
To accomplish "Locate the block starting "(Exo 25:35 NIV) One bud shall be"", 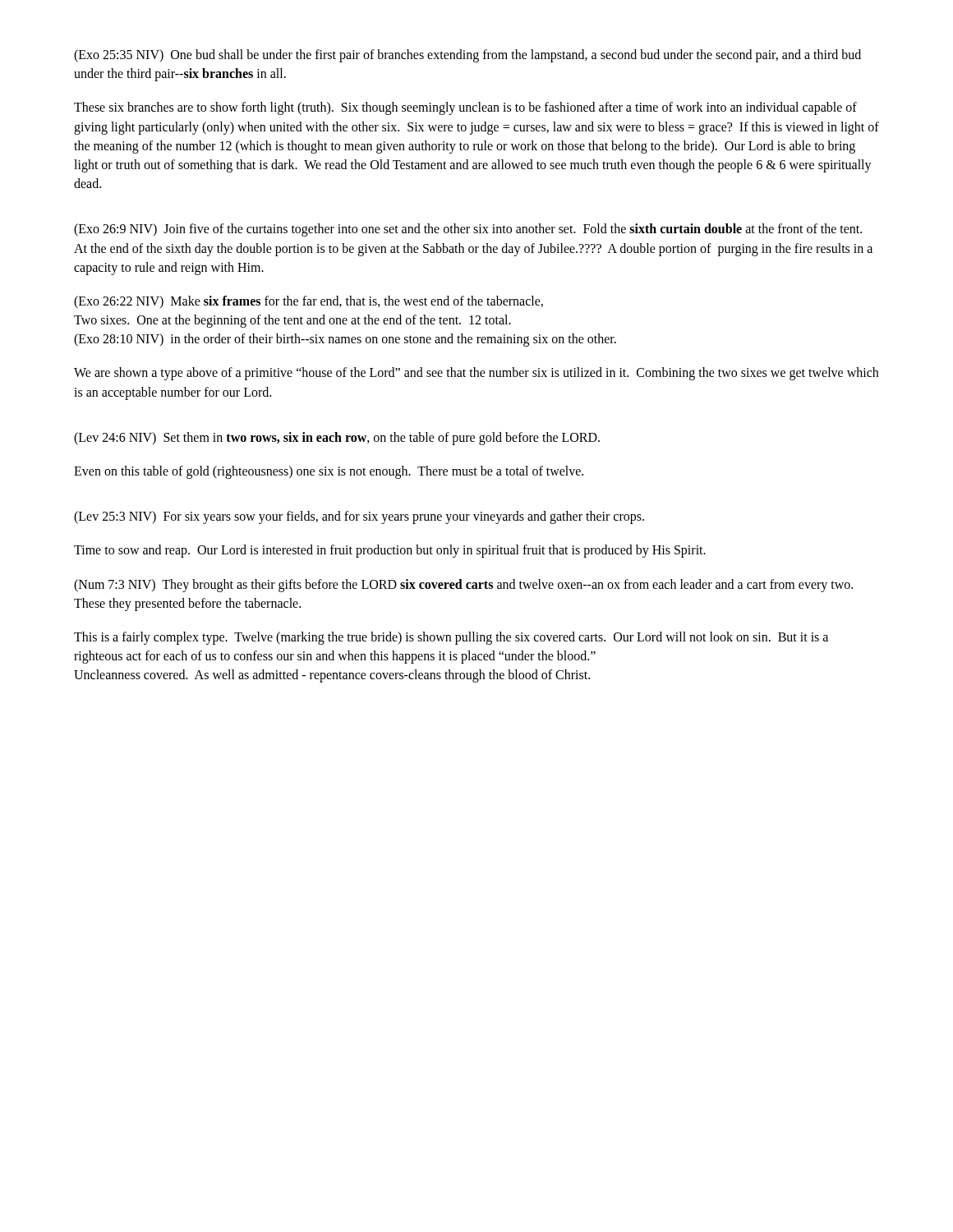I will 468,64.
